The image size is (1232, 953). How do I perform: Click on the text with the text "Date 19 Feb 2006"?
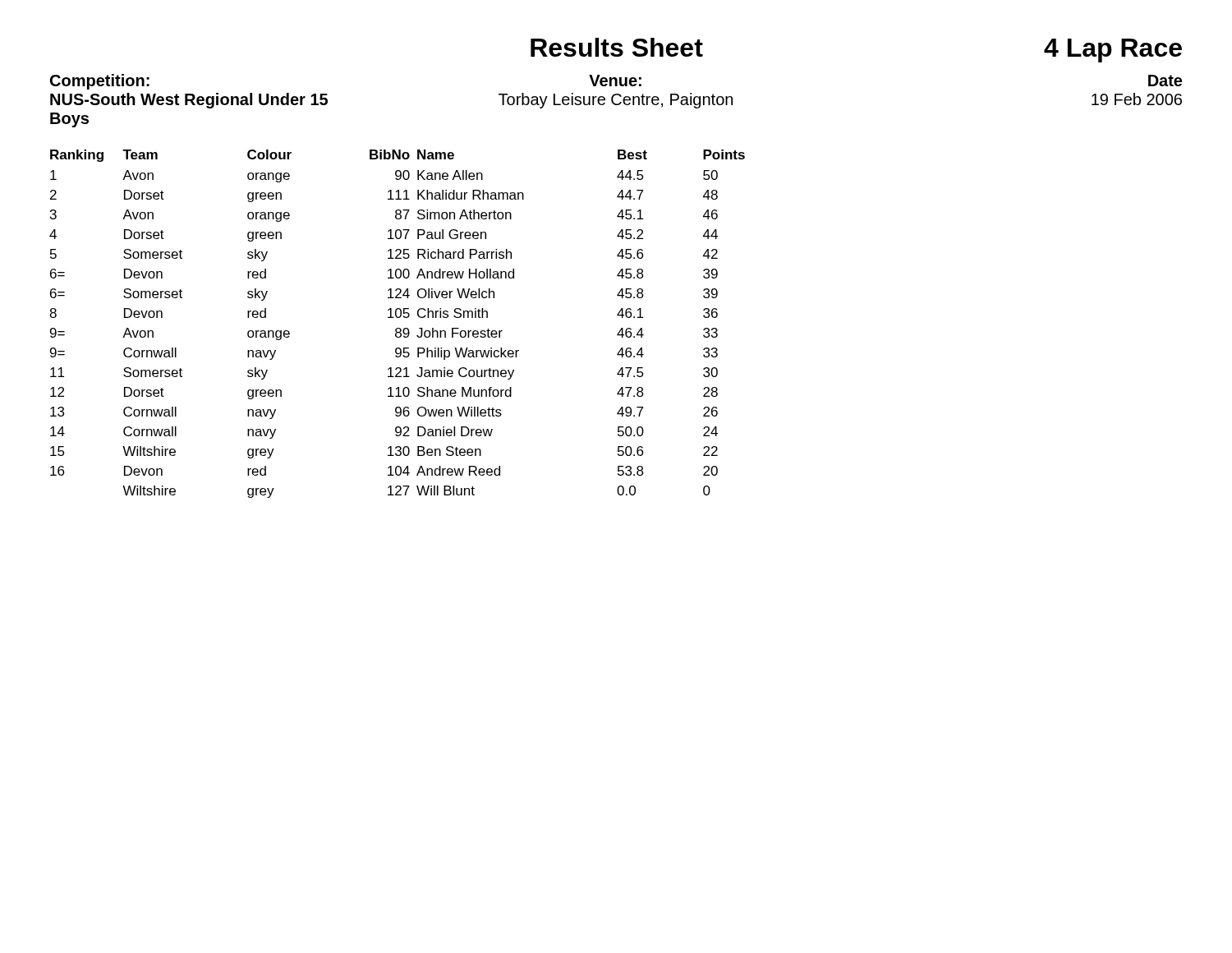point(1137,90)
